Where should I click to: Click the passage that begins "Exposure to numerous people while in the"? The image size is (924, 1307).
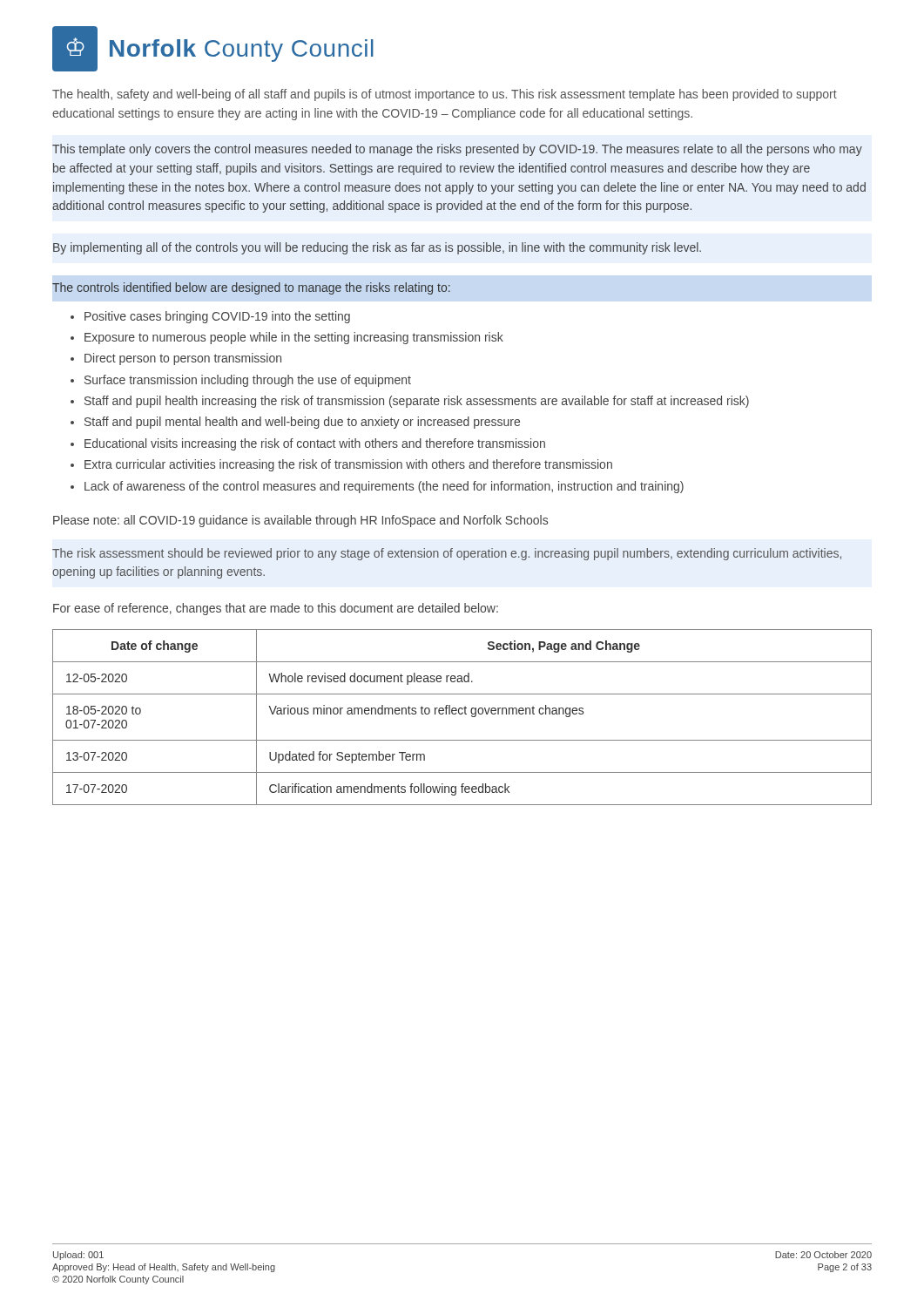[293, 337]
